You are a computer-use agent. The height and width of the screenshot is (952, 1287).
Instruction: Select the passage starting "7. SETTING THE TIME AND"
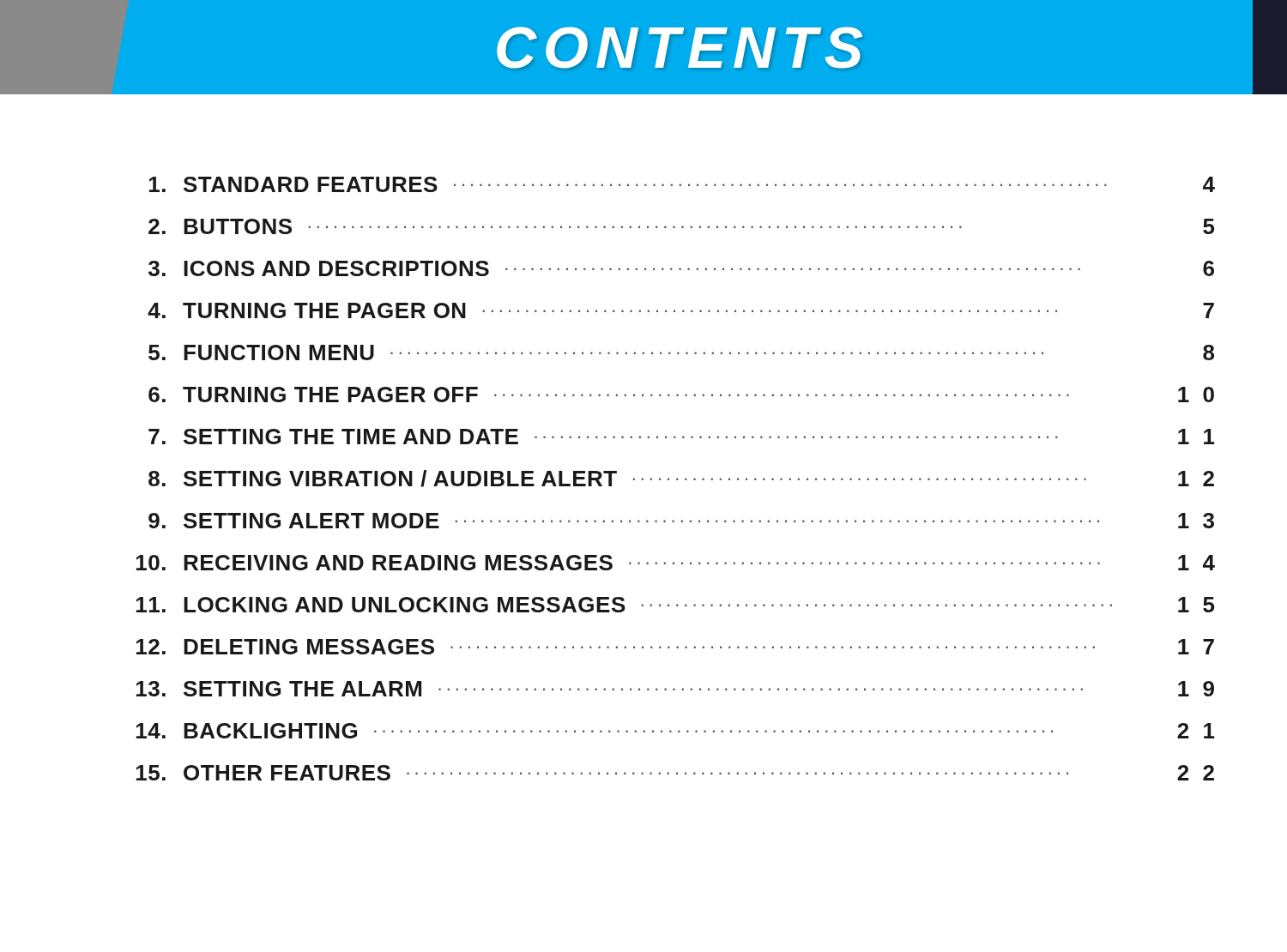tap(661, 437)
